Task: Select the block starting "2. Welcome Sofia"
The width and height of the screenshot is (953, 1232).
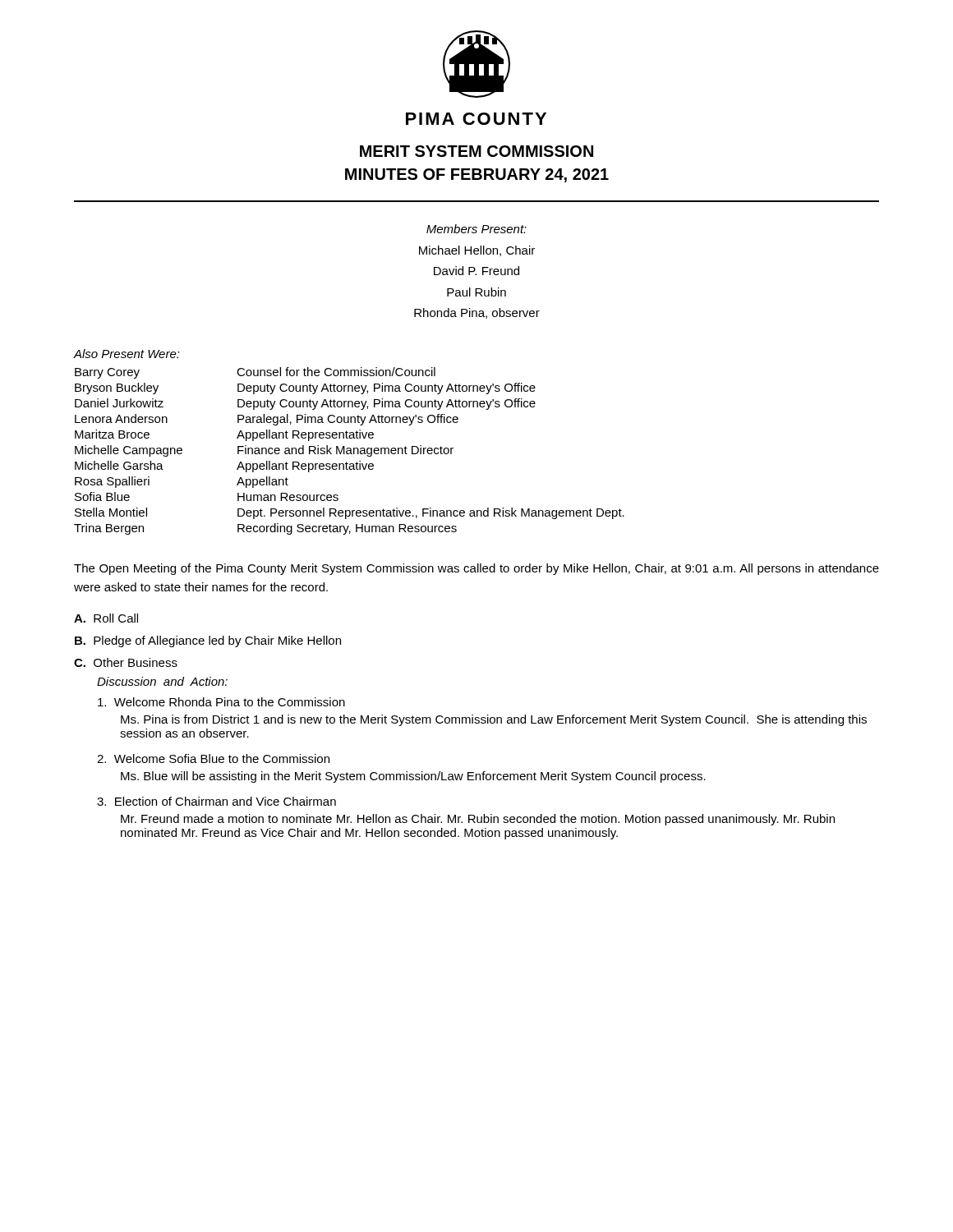Action: 214,758
